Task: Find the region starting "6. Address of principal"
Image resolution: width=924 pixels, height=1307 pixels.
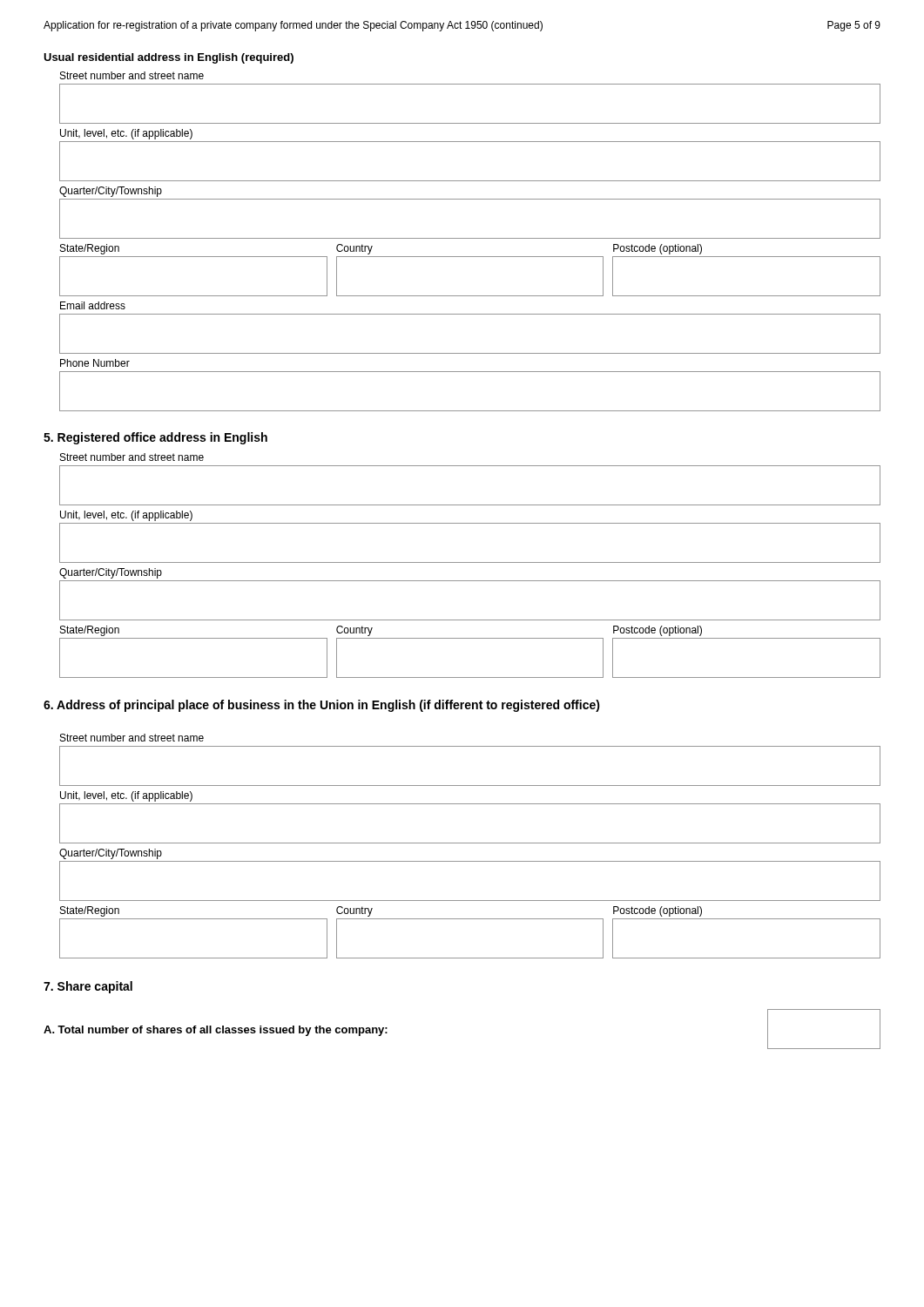Action: (322, 705)
